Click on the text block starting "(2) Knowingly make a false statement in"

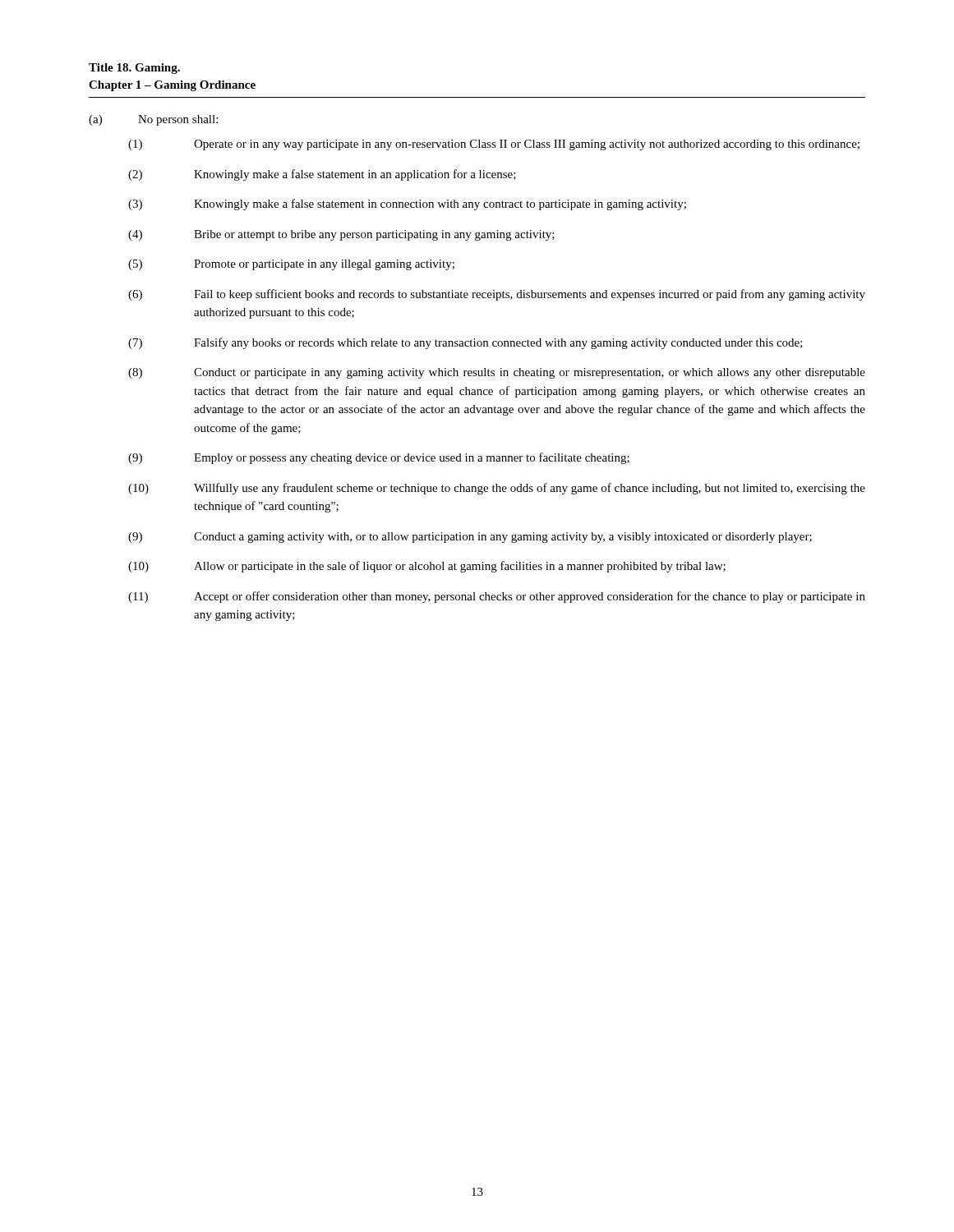(477, 174)
